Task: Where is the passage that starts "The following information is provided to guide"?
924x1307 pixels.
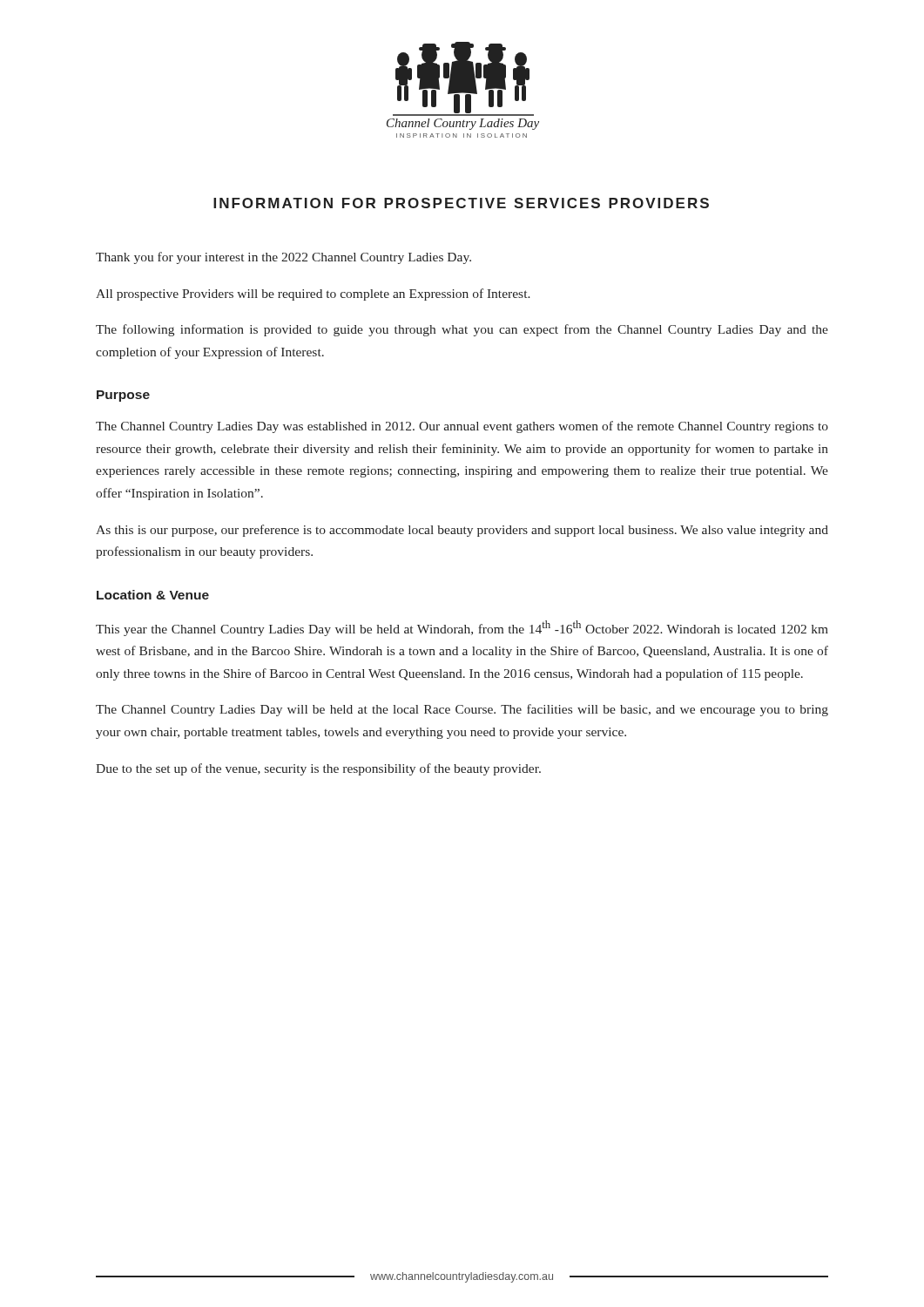Action: pos(462,340)
